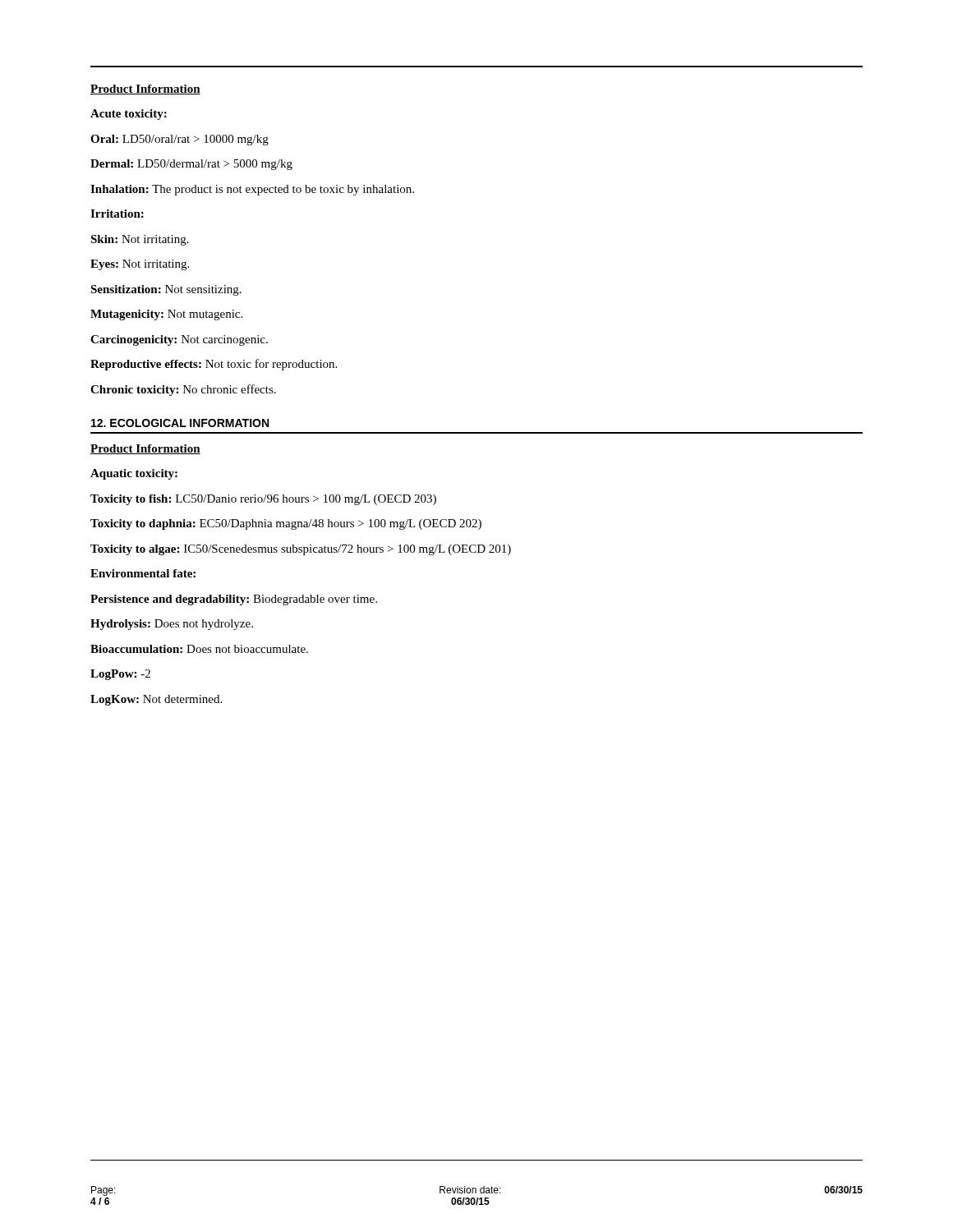Image resolution: width=953 pixels, height=1232 pixels.
Task: Click on the block starting "Toxicity to fish: LC50/Danio"
Action: click(264, 498)
